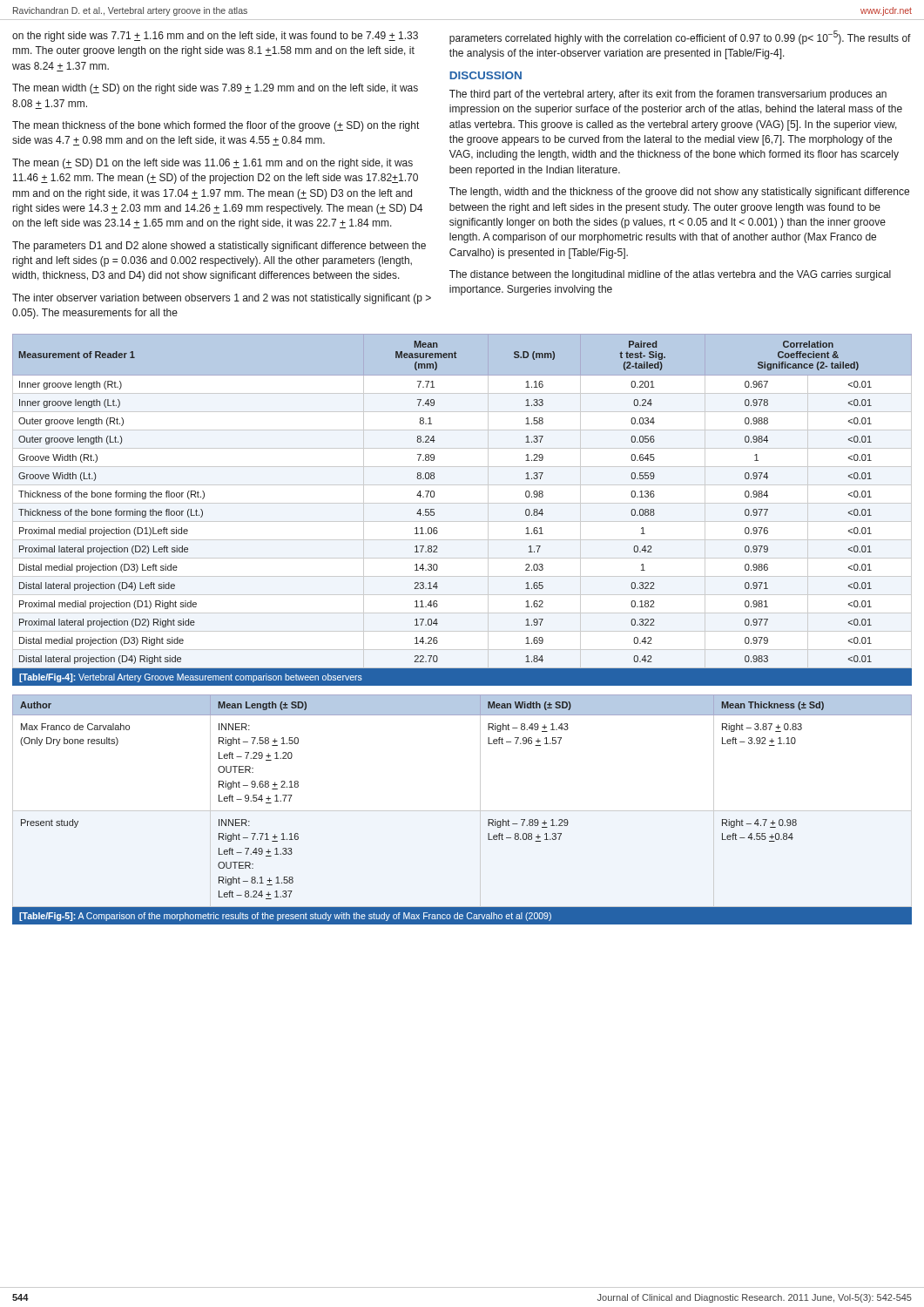Find the table that mentions "Paired t test-"
This screenshot has width=924, height=1307.
pyautogui.click(x=462, y=501)
